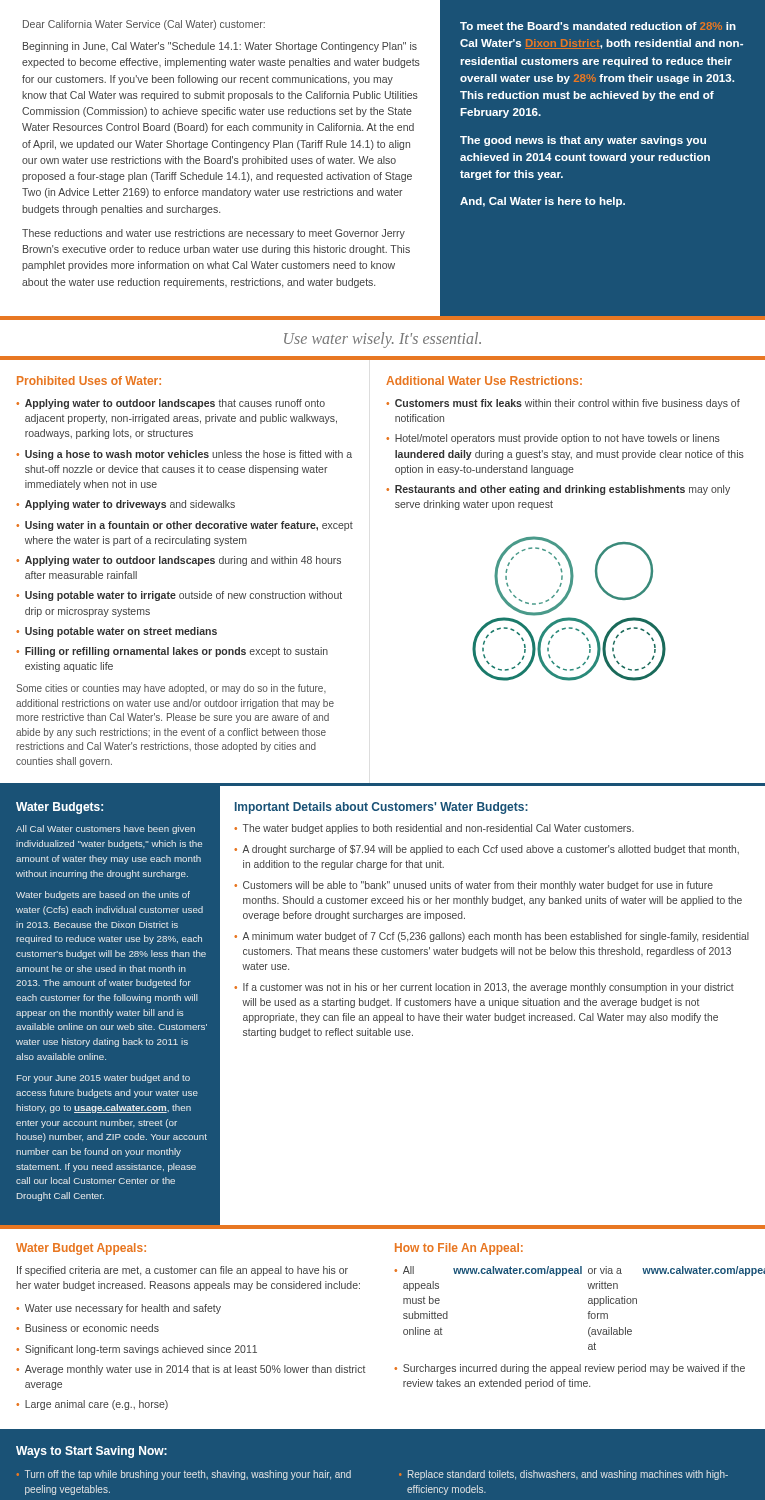This screenshot has width=765, height=1500.
Task: Click on the element starting "Filling or refilling ornamental"
Action: tap(190, 659)
